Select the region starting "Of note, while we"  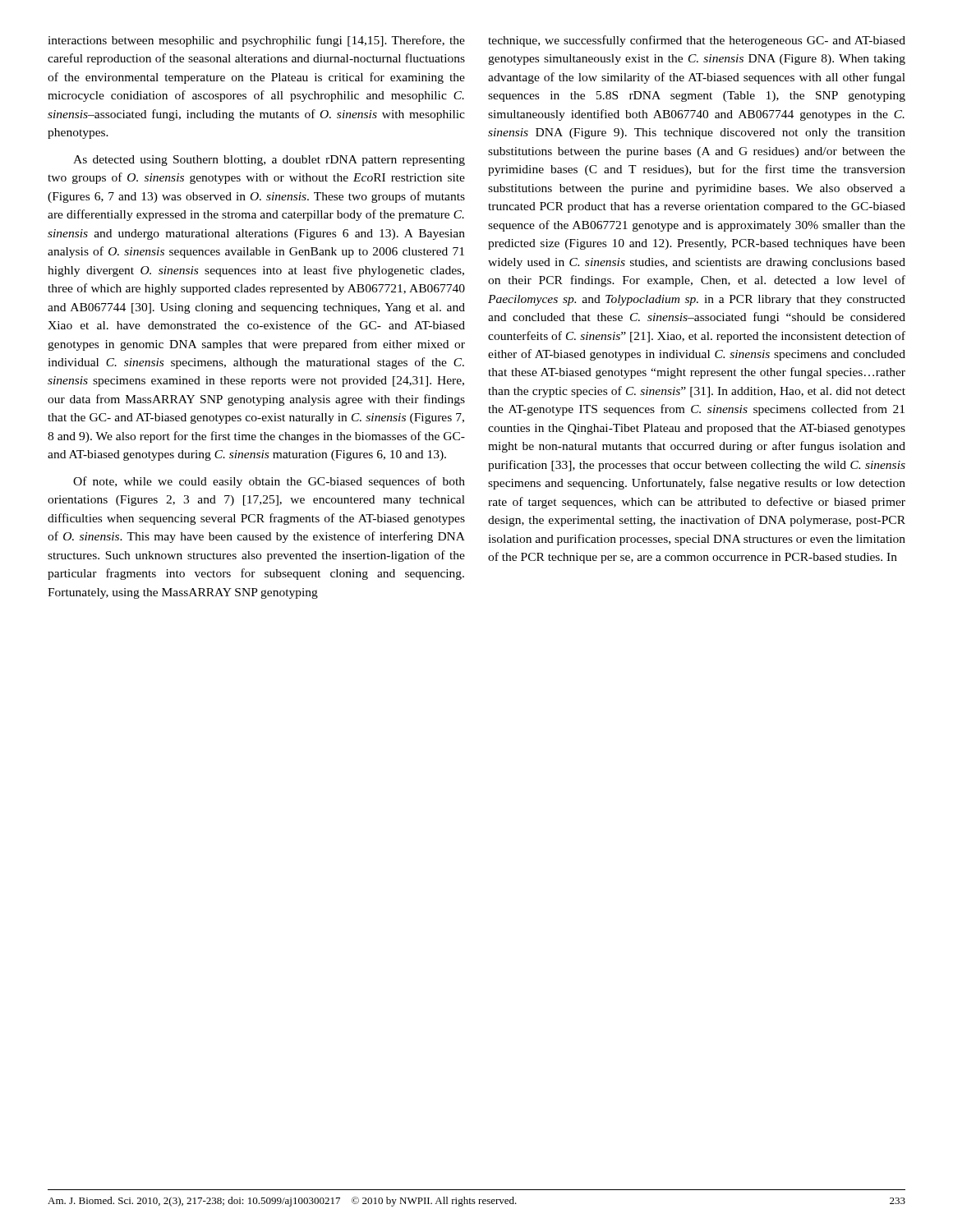[x=256, y=537]
